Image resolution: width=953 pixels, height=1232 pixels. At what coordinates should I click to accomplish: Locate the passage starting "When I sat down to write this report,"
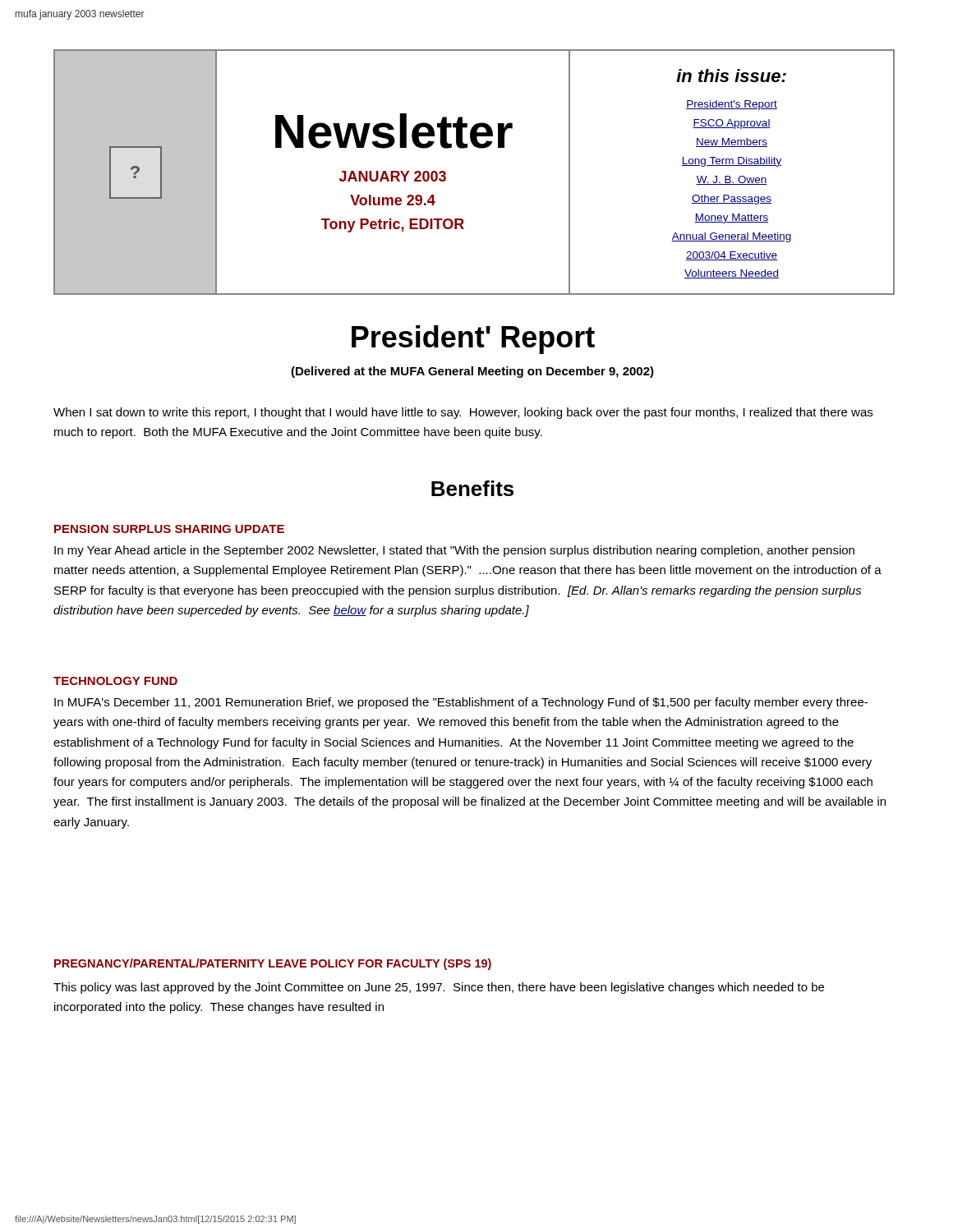click(x=463, y=422)
